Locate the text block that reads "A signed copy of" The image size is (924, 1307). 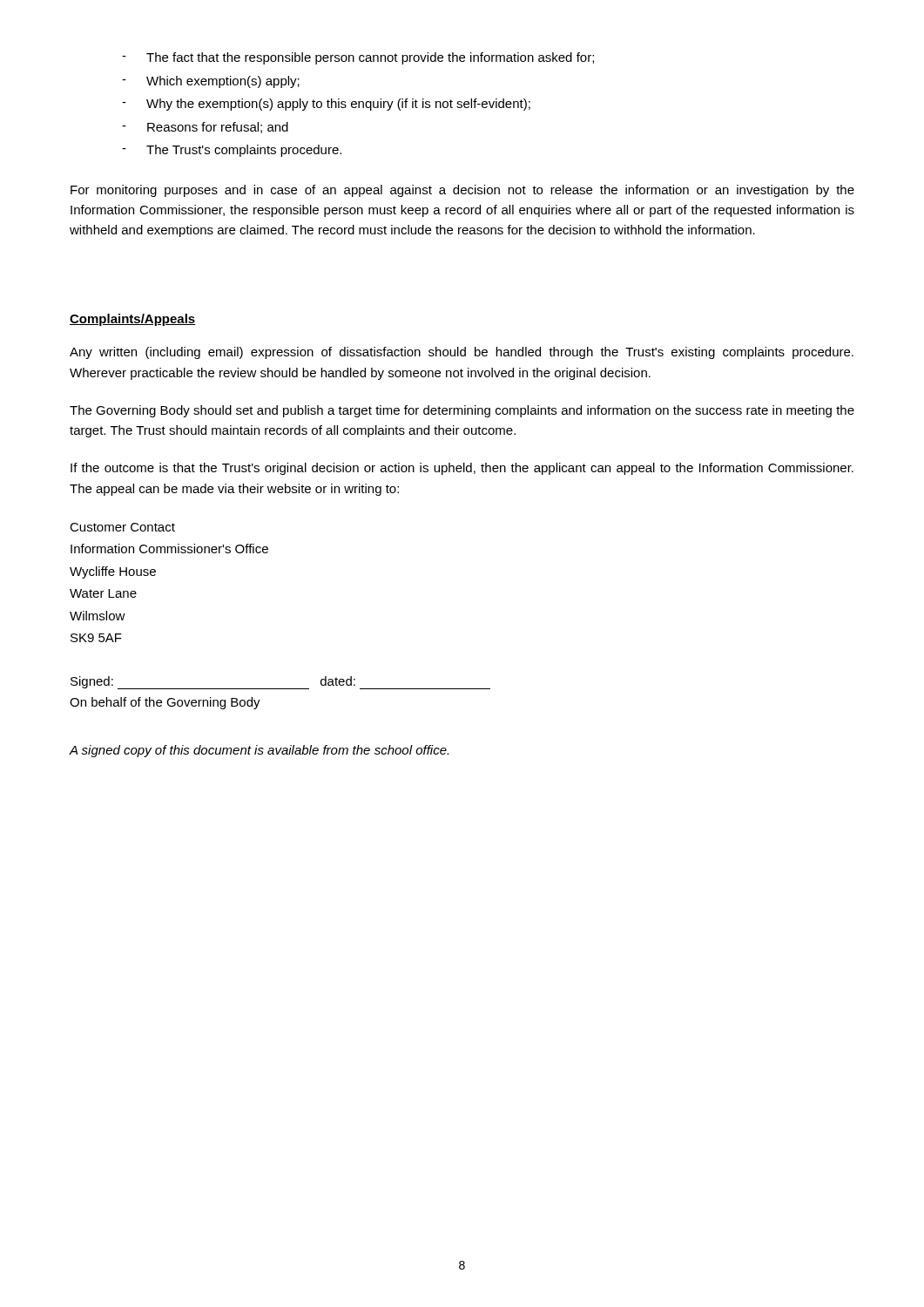coord(260,750)
